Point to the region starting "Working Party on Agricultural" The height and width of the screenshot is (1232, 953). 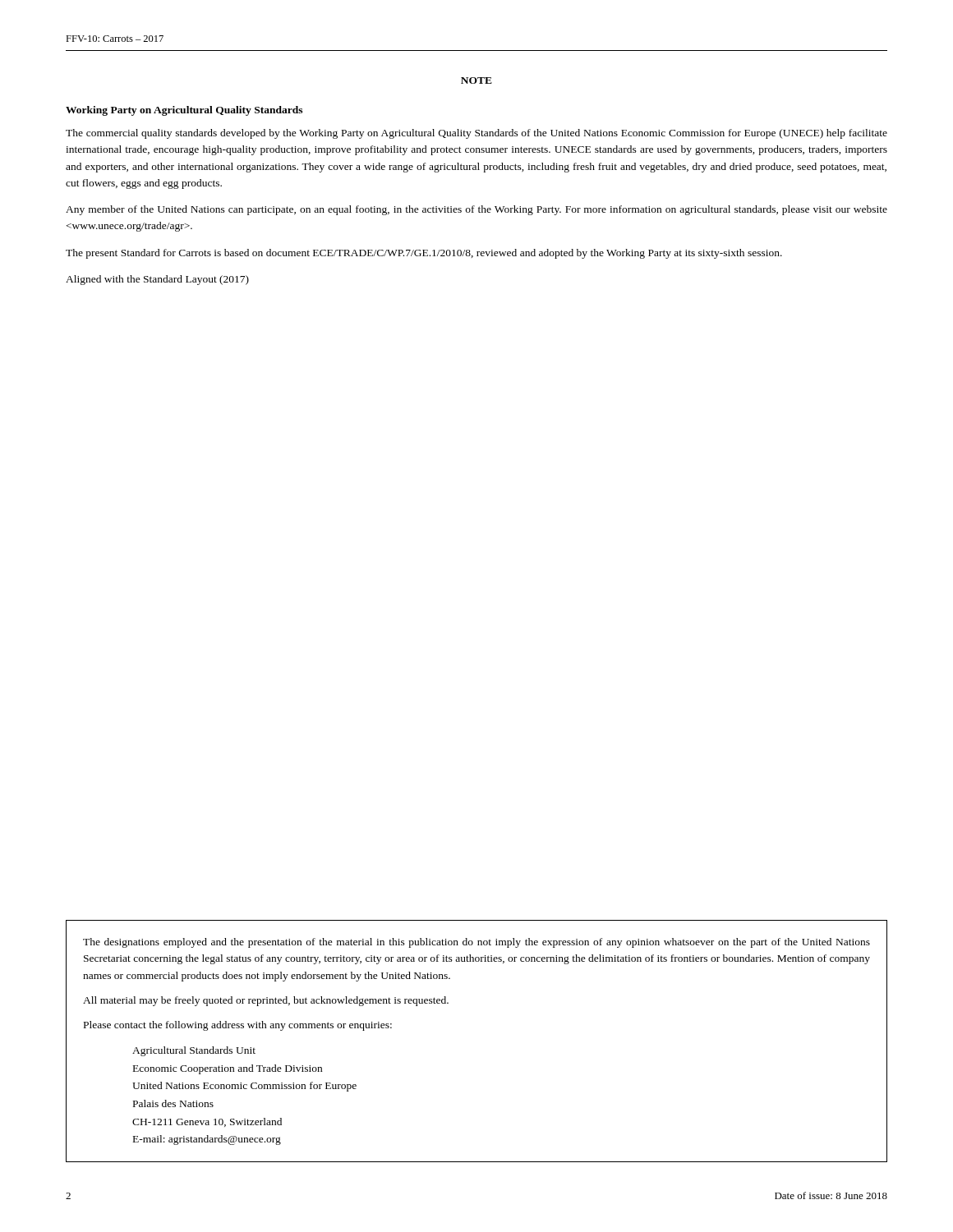184,110
